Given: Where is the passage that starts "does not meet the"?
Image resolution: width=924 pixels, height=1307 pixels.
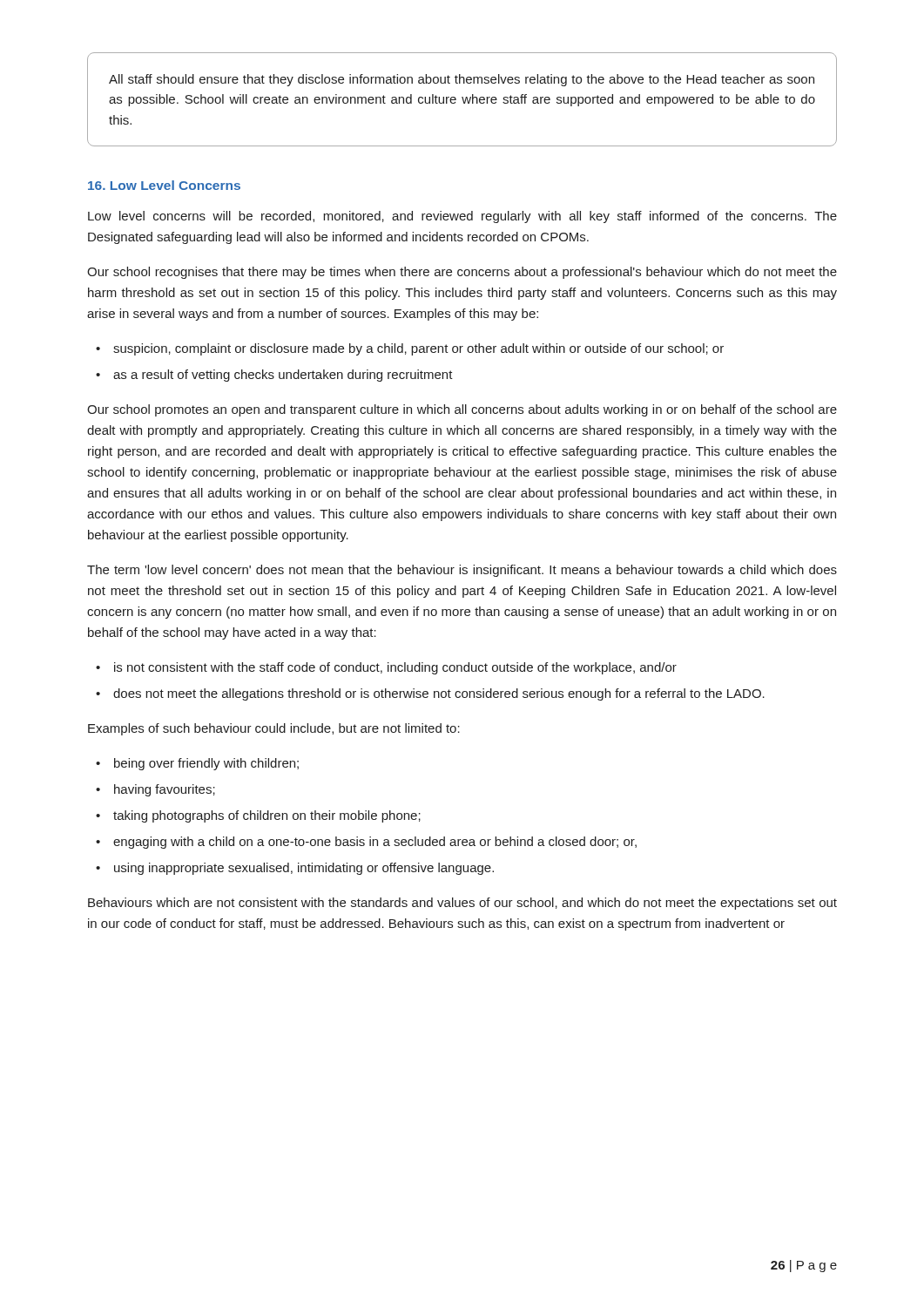Looking at the screenshot, I should [x=439, y=693].
